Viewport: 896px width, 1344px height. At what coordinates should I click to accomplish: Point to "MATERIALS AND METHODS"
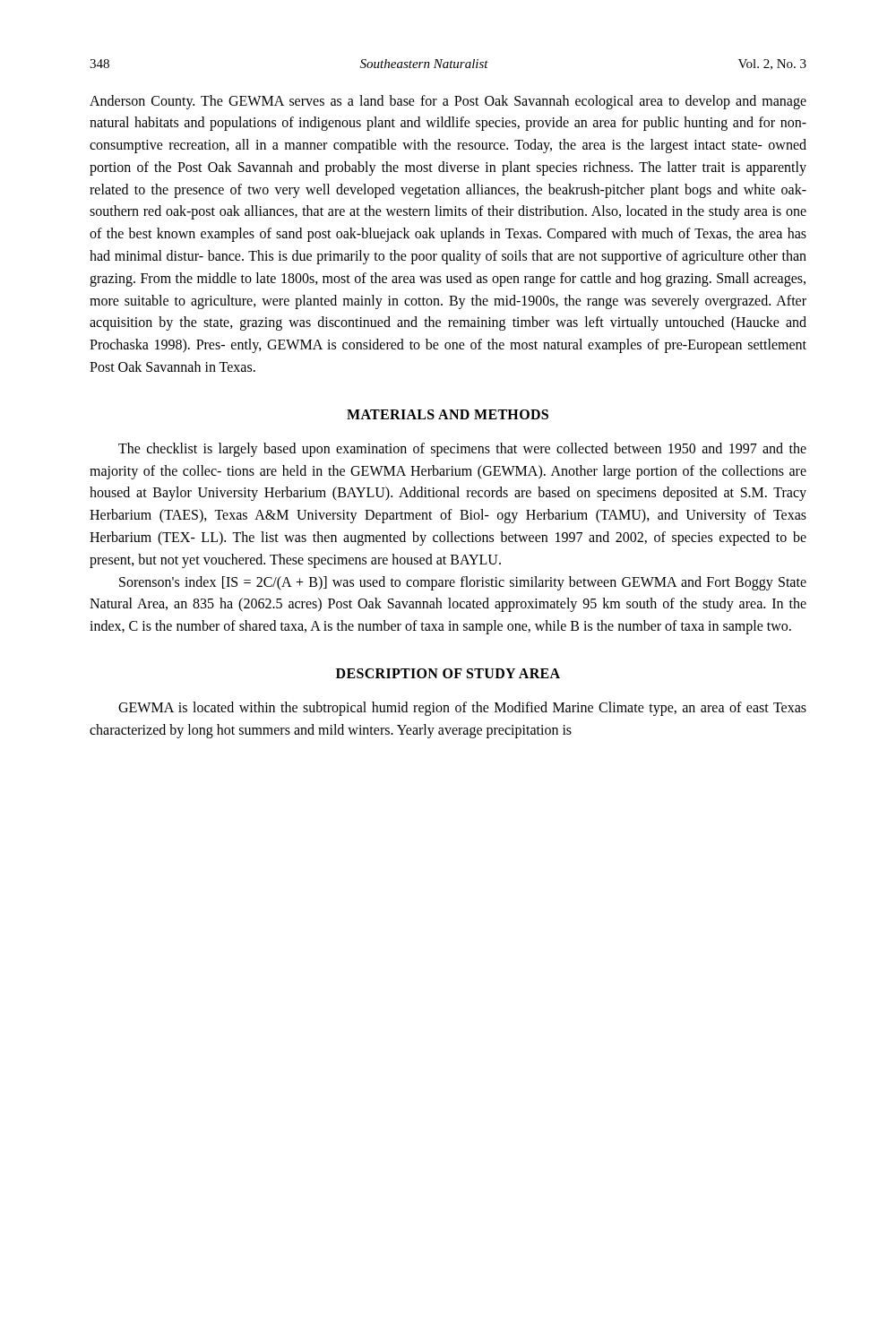coord(448,414)
